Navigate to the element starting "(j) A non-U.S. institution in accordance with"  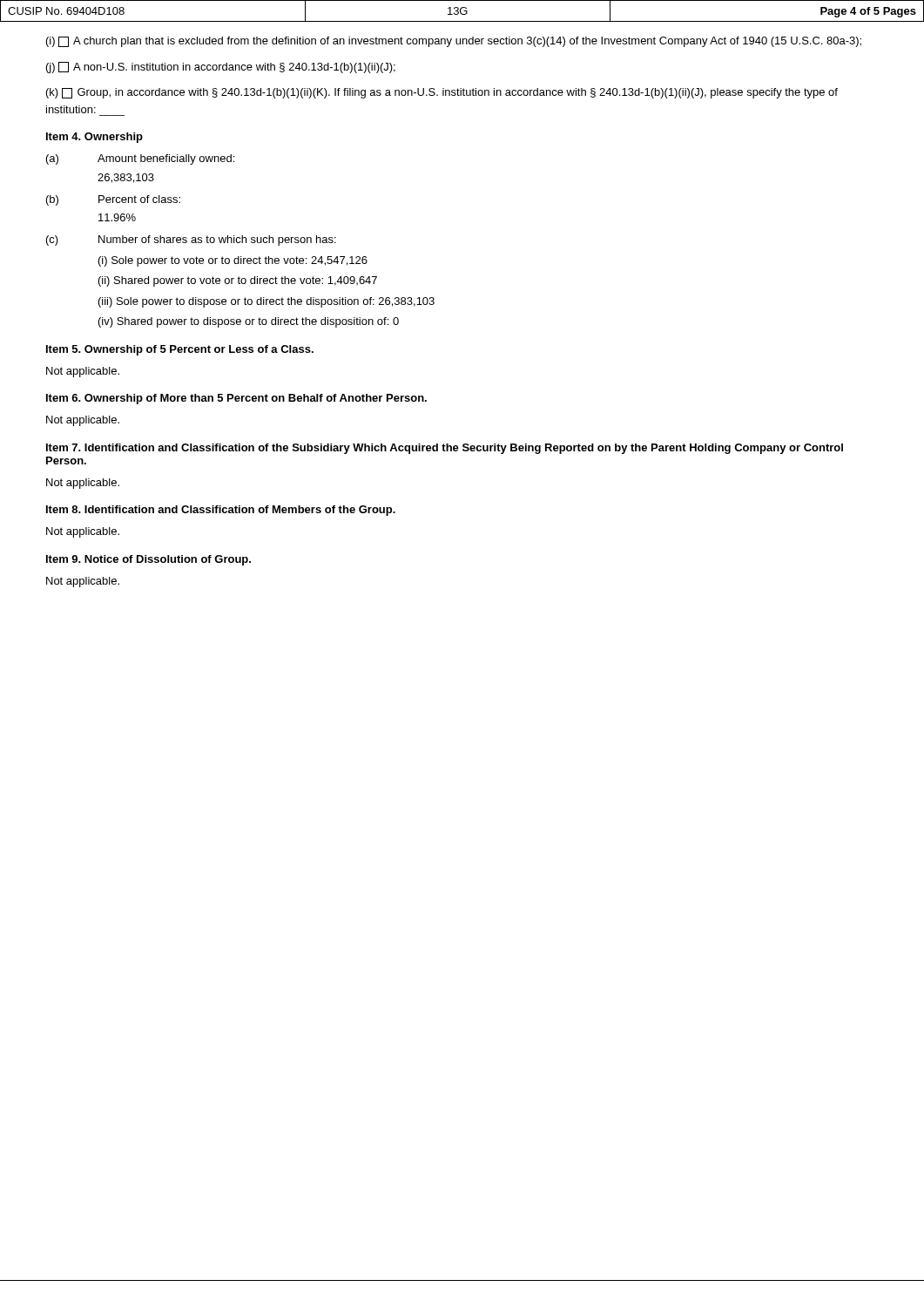pyautogui.click(x=221, y=66)
